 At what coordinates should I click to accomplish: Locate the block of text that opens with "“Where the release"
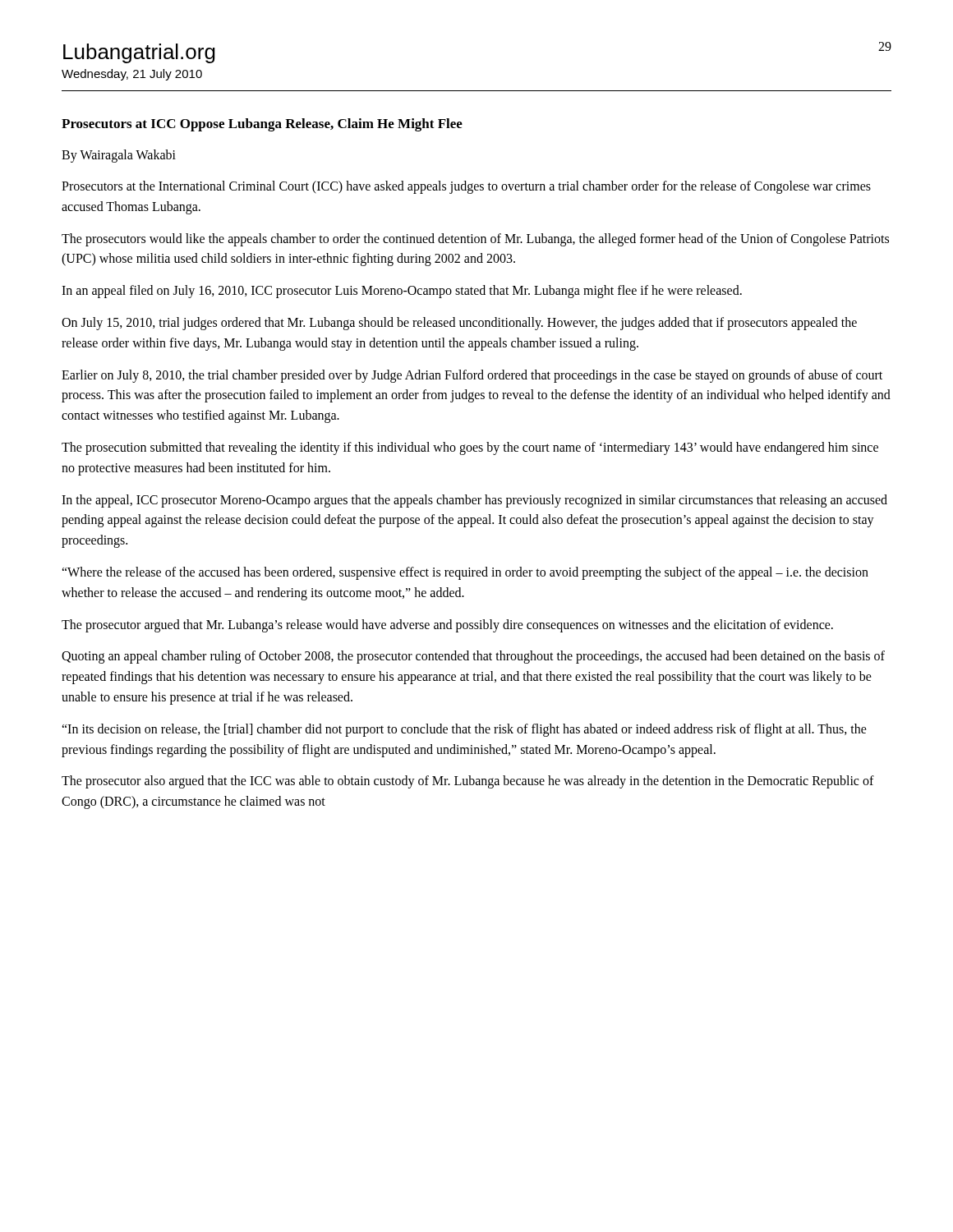pyautogui.click(x=465, y=582)
